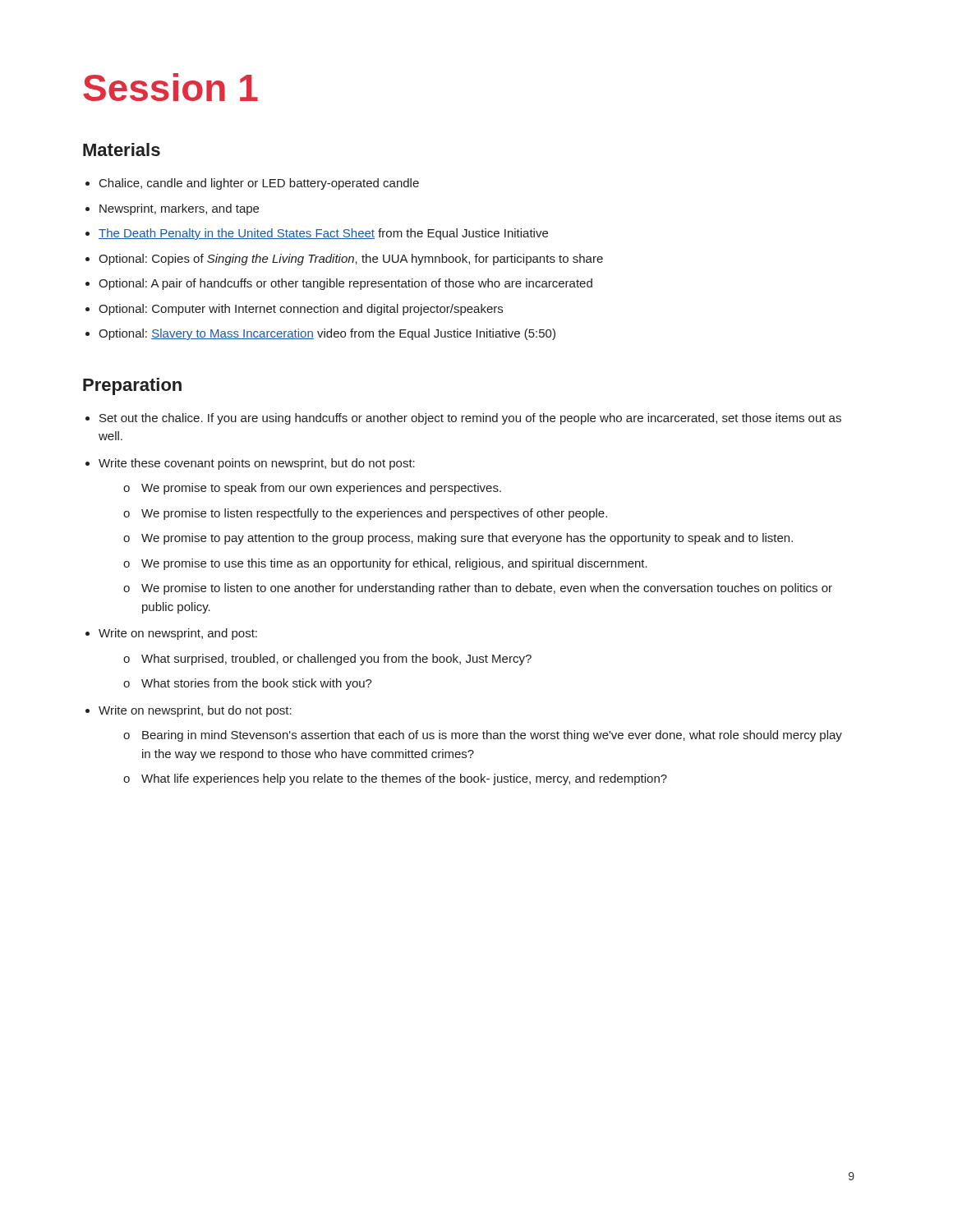Click on the list item that says "Write on newsprint, but do"

(x=476, y=745)
